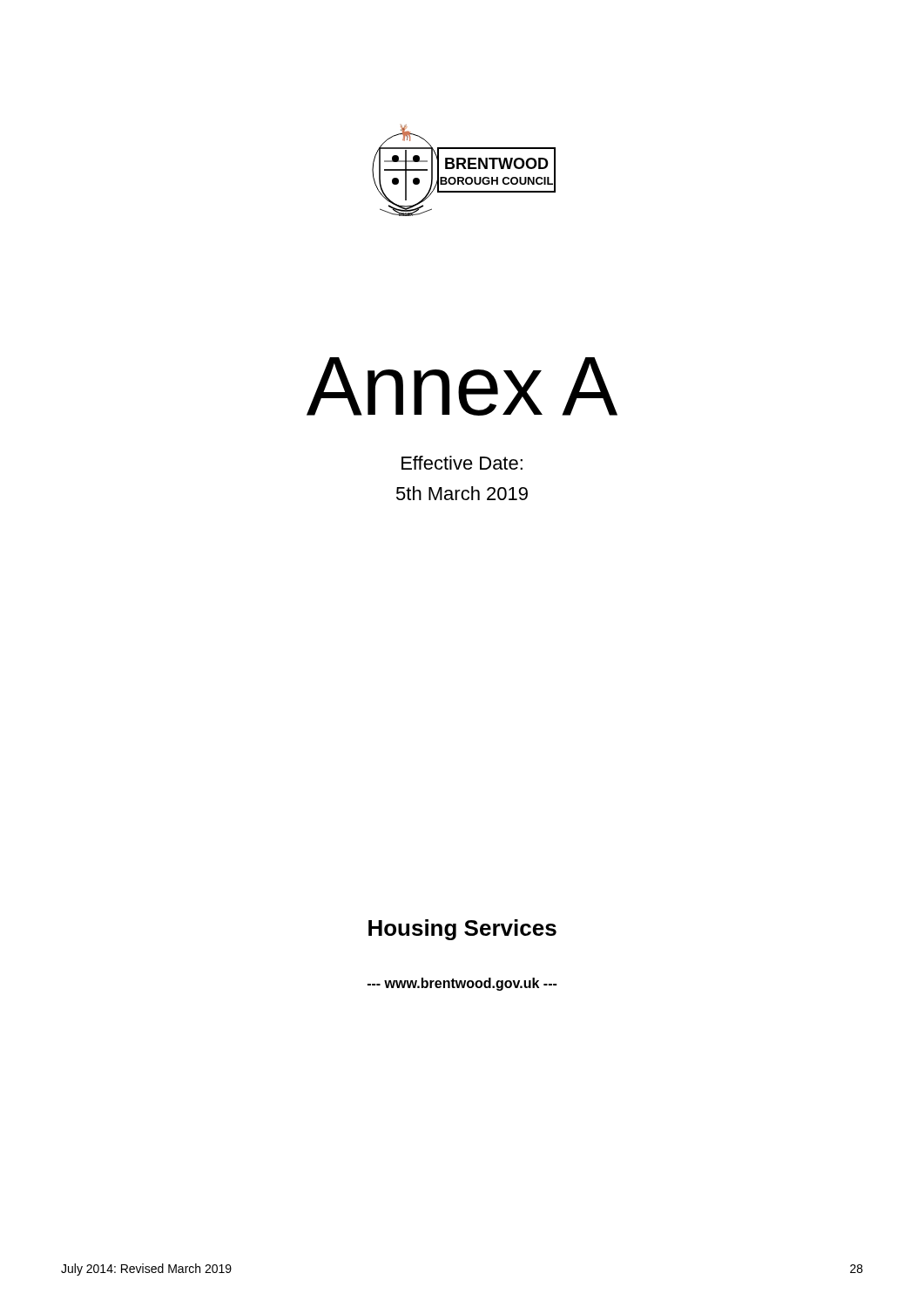Click where it says "Housing Services"
924x1307 pixels.
click(462, 928)
